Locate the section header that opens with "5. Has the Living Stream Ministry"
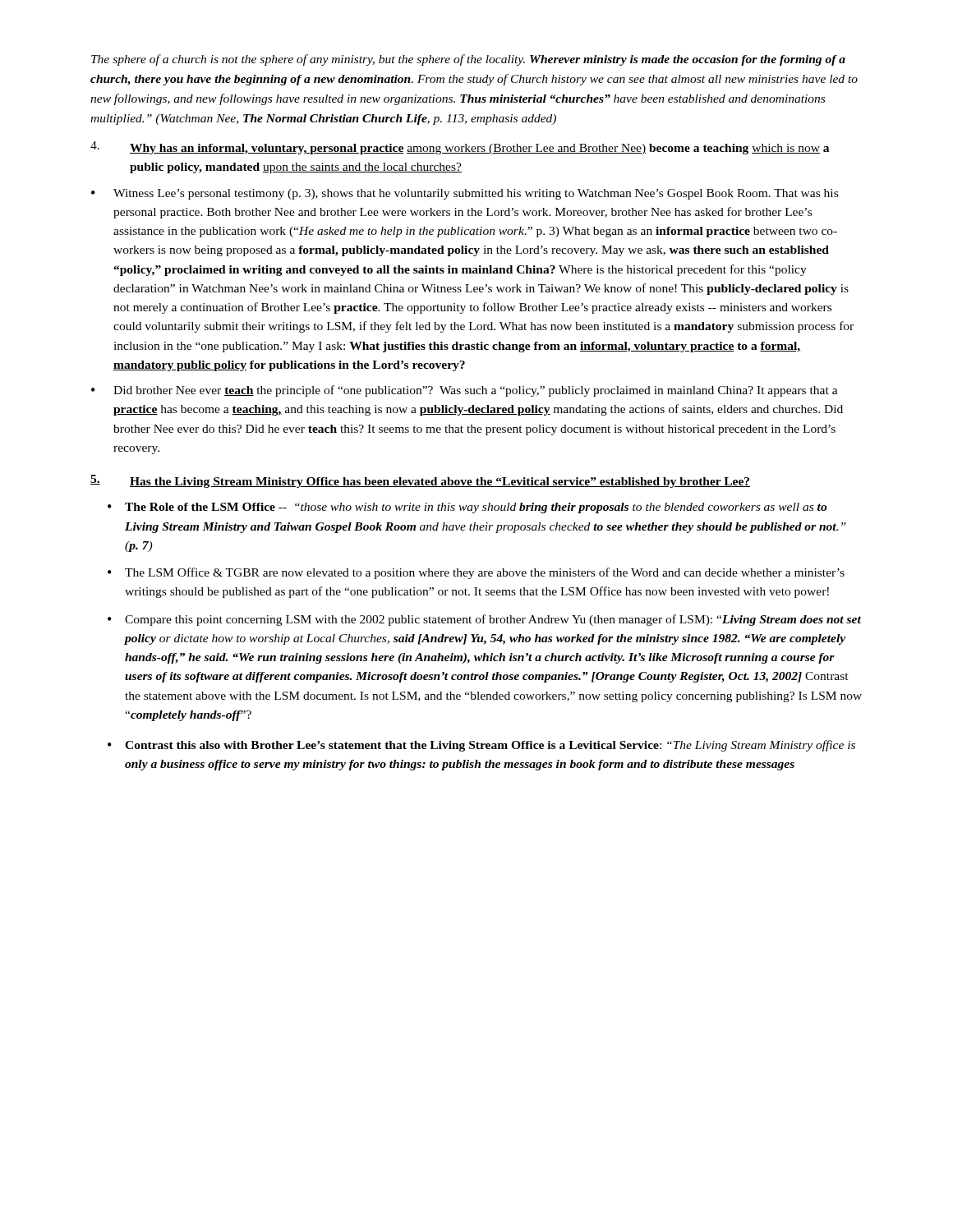 pyautogui.click(x=476, y=481)
